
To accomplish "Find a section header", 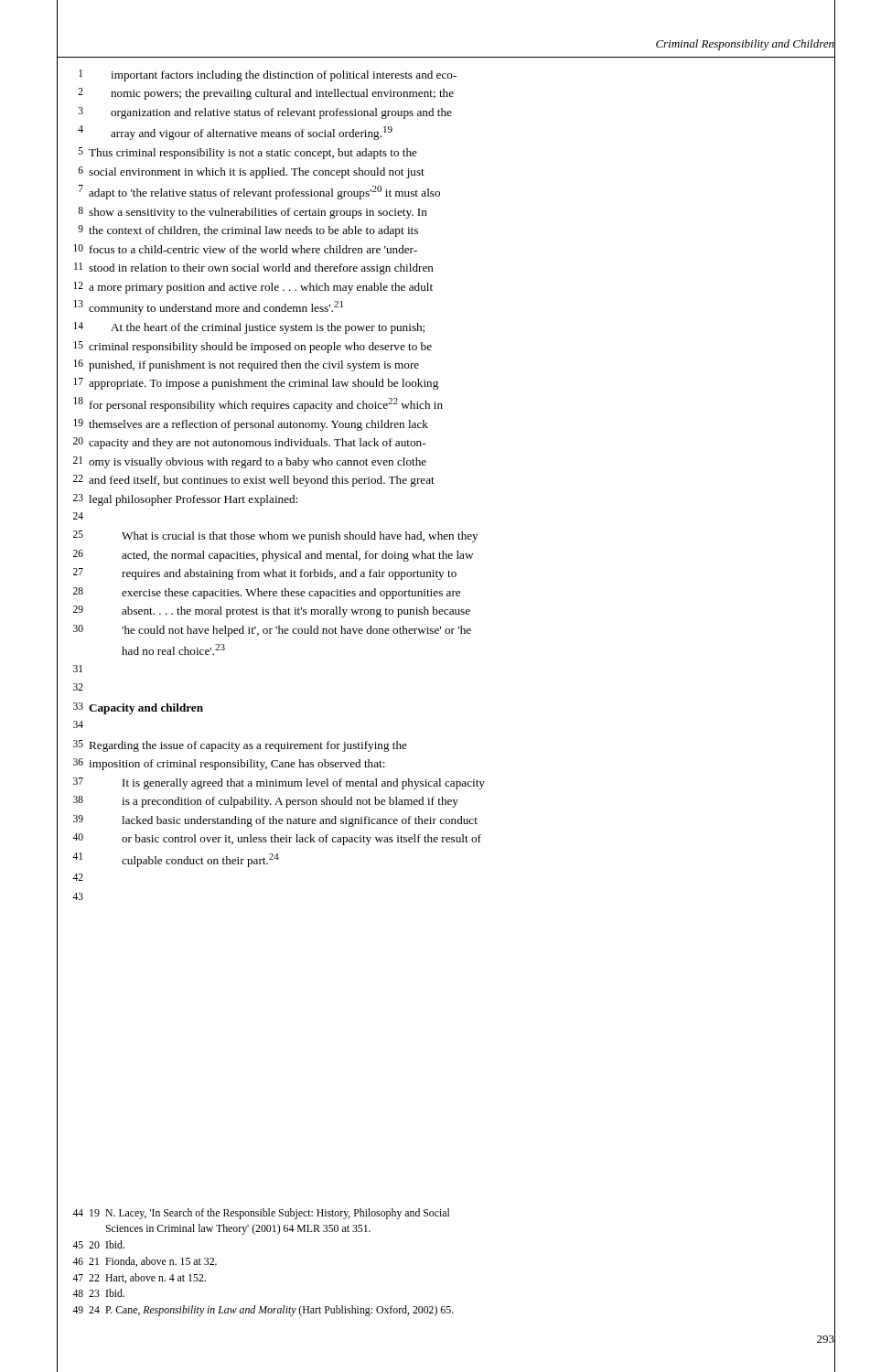I will pos(446,708).
